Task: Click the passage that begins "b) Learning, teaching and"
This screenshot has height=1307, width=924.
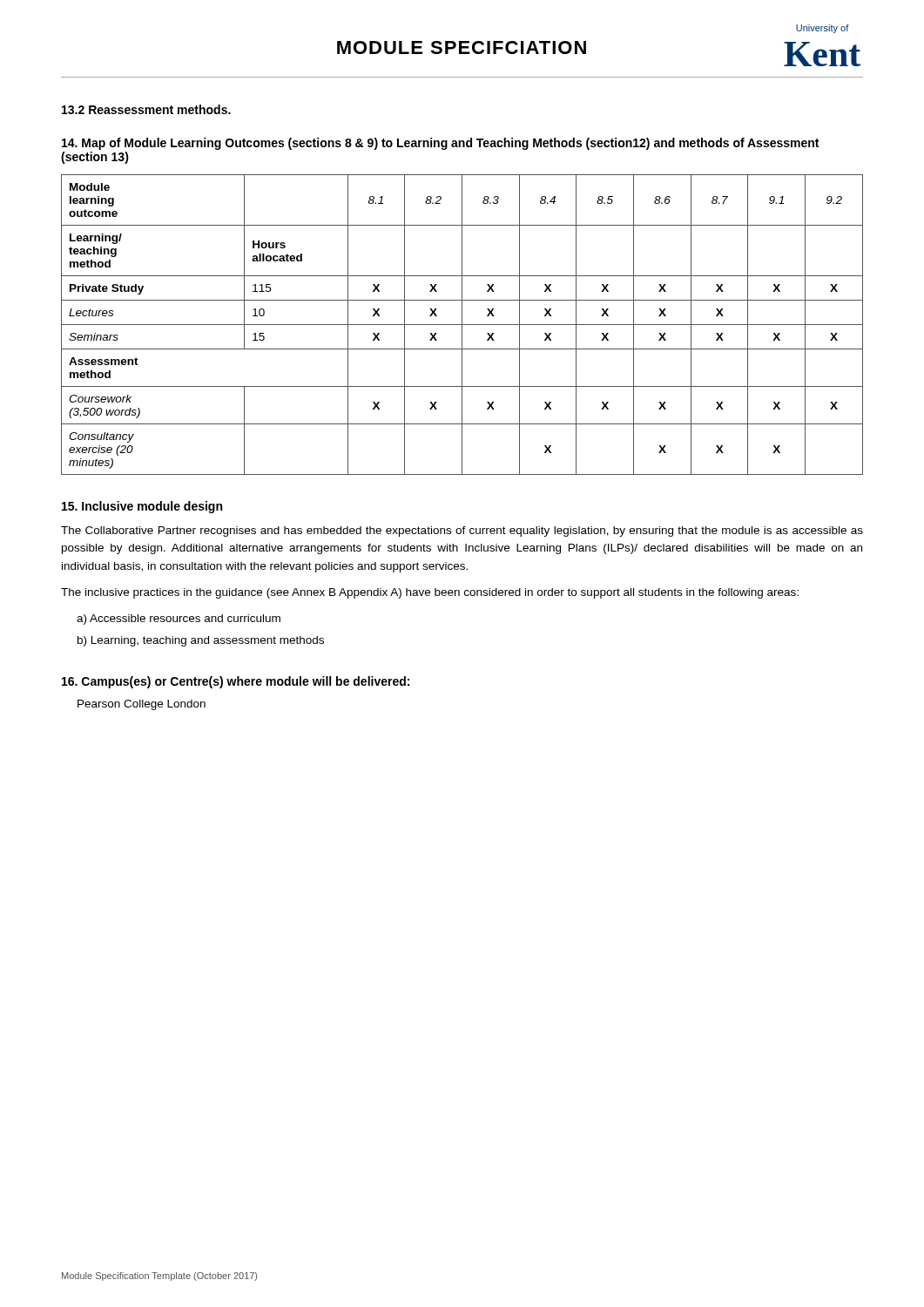Action: coord(200,640)
